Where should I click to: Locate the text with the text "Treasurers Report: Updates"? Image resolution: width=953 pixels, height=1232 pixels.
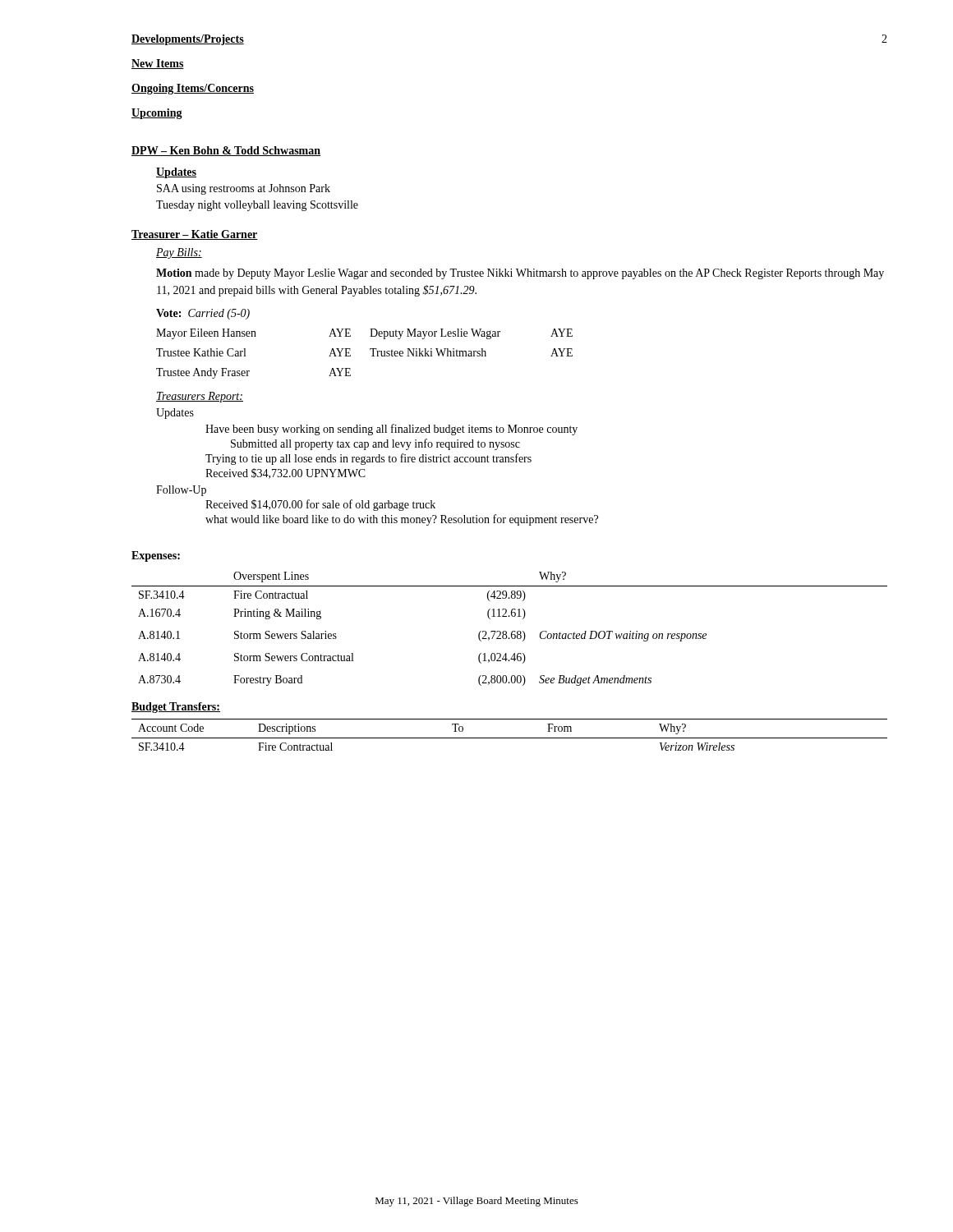point(200,397)
